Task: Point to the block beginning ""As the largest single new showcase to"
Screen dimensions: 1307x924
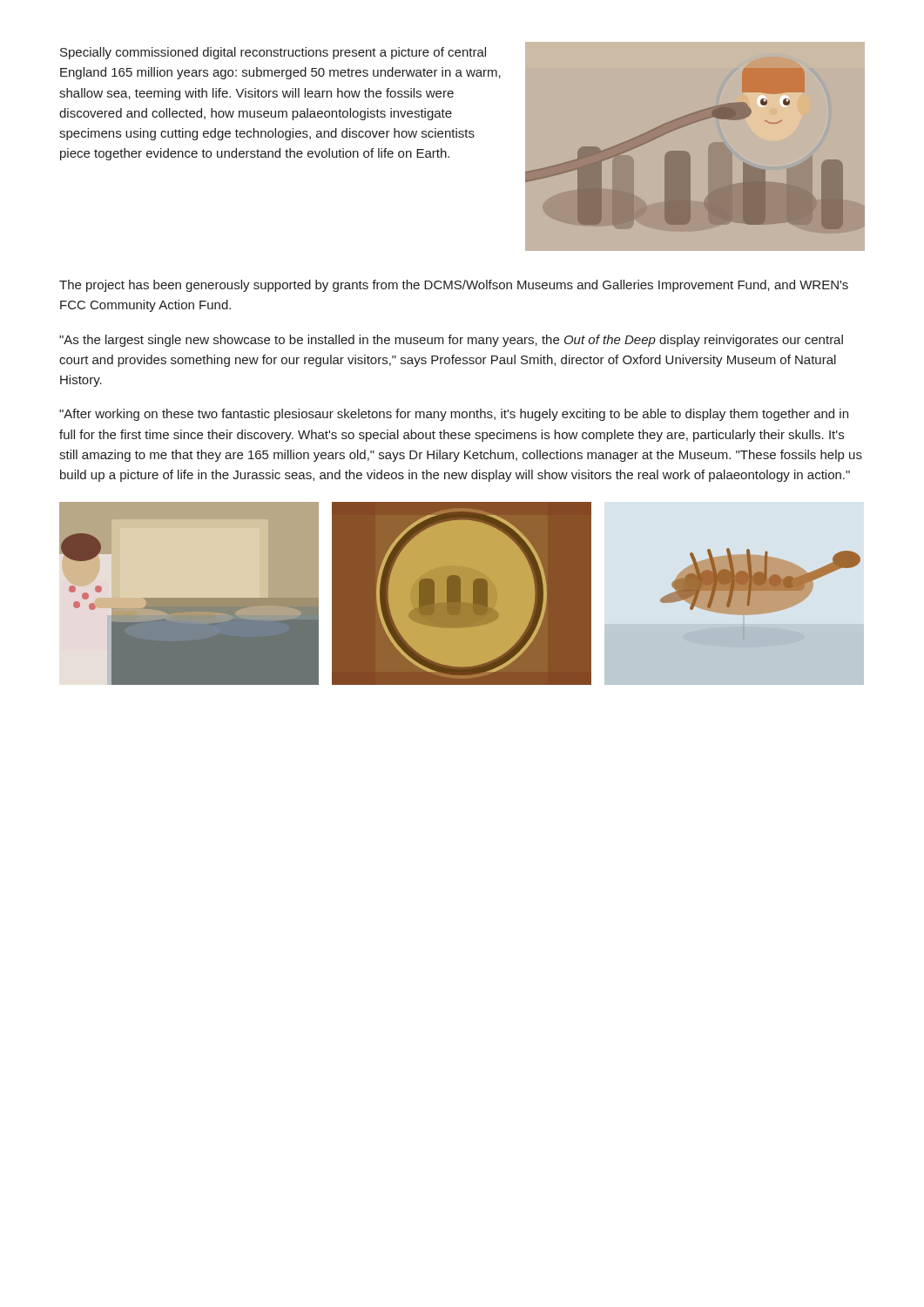Action: (451, 359)
